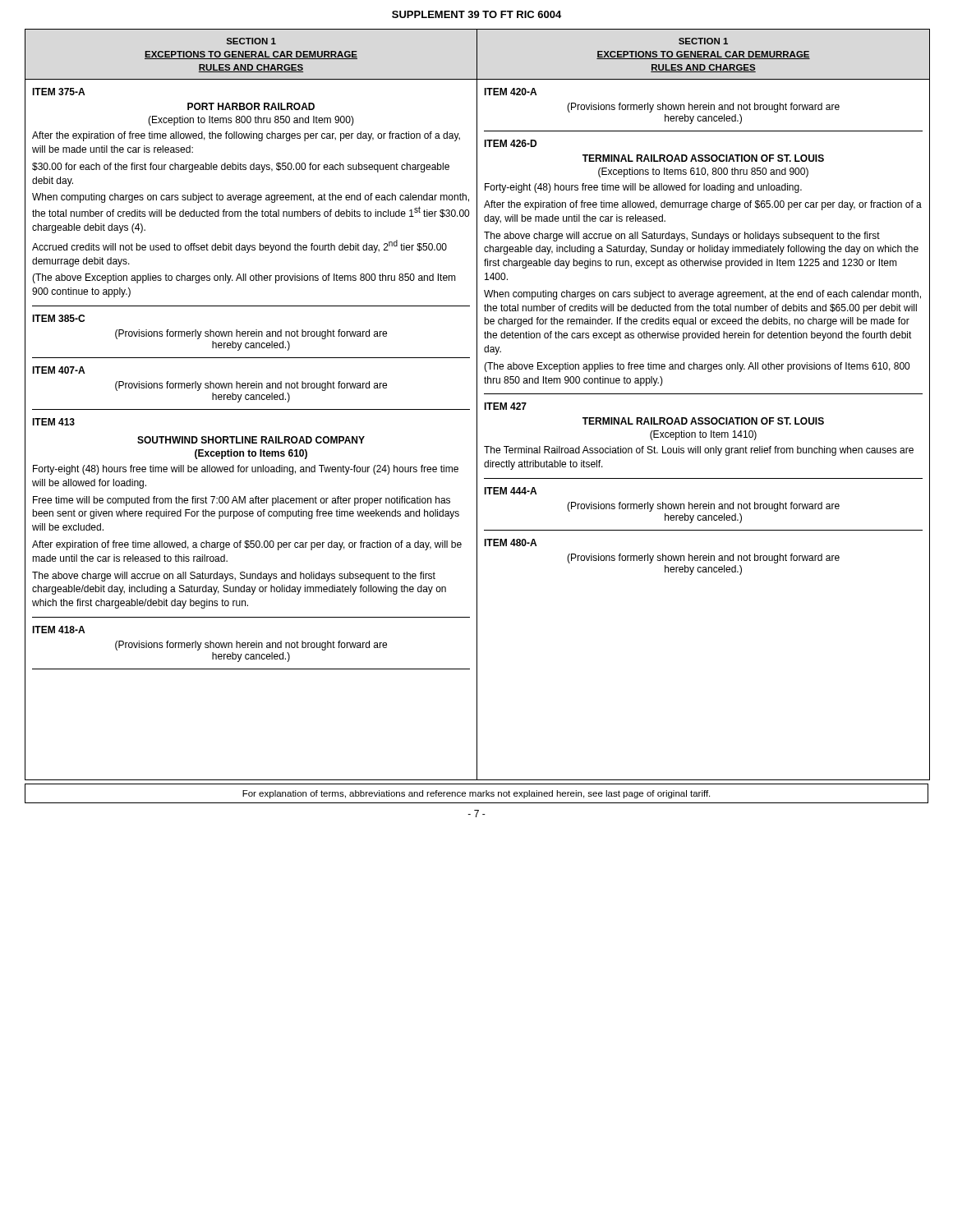Viewport: 953px width, 1232px height.
Task: Navigate to the text starting "ITEM 375-A"
Action: pyautogui.click(x=59, y=92)
